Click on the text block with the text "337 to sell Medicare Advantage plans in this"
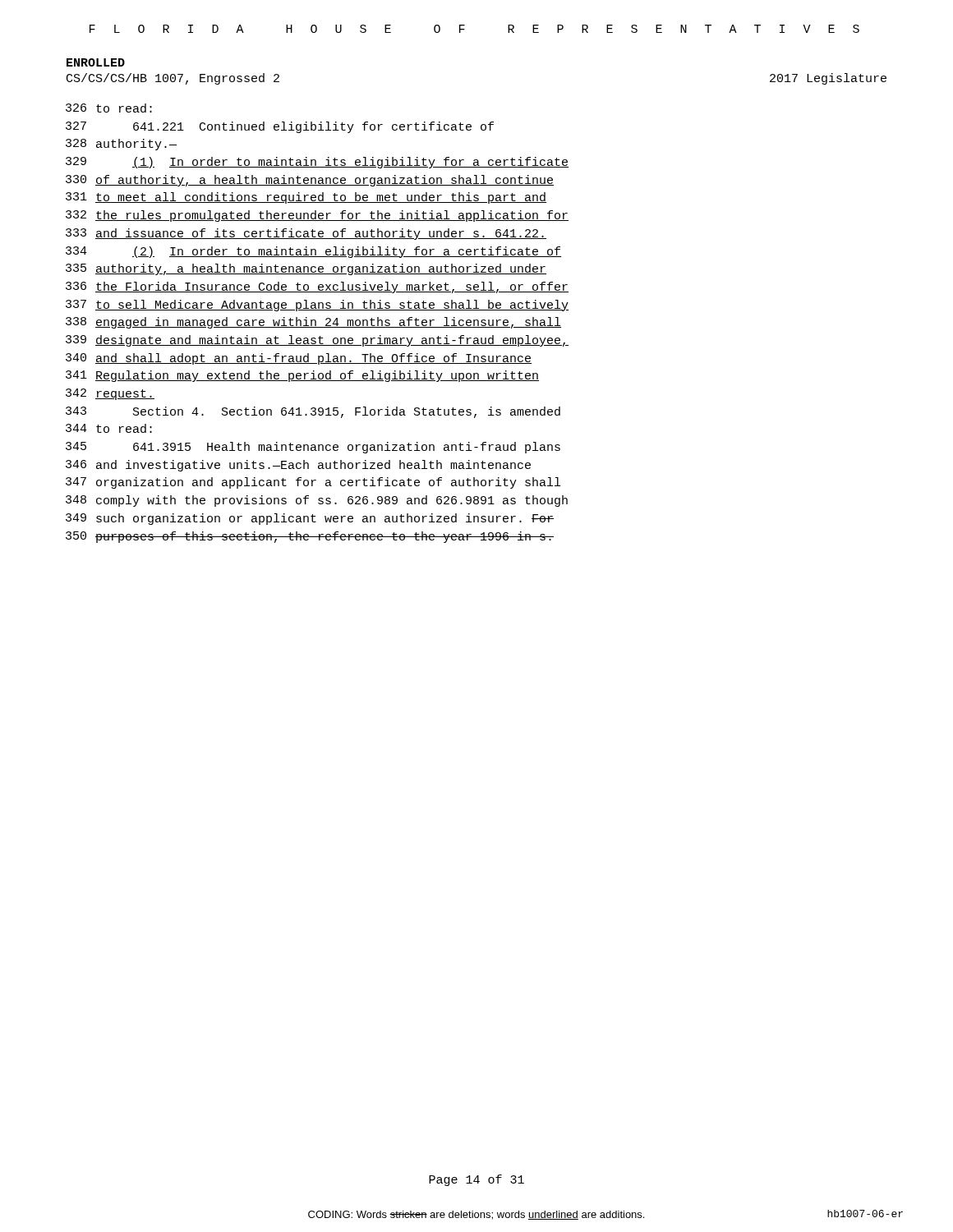This screenshot has width=953, height=1232. point(476,306)
